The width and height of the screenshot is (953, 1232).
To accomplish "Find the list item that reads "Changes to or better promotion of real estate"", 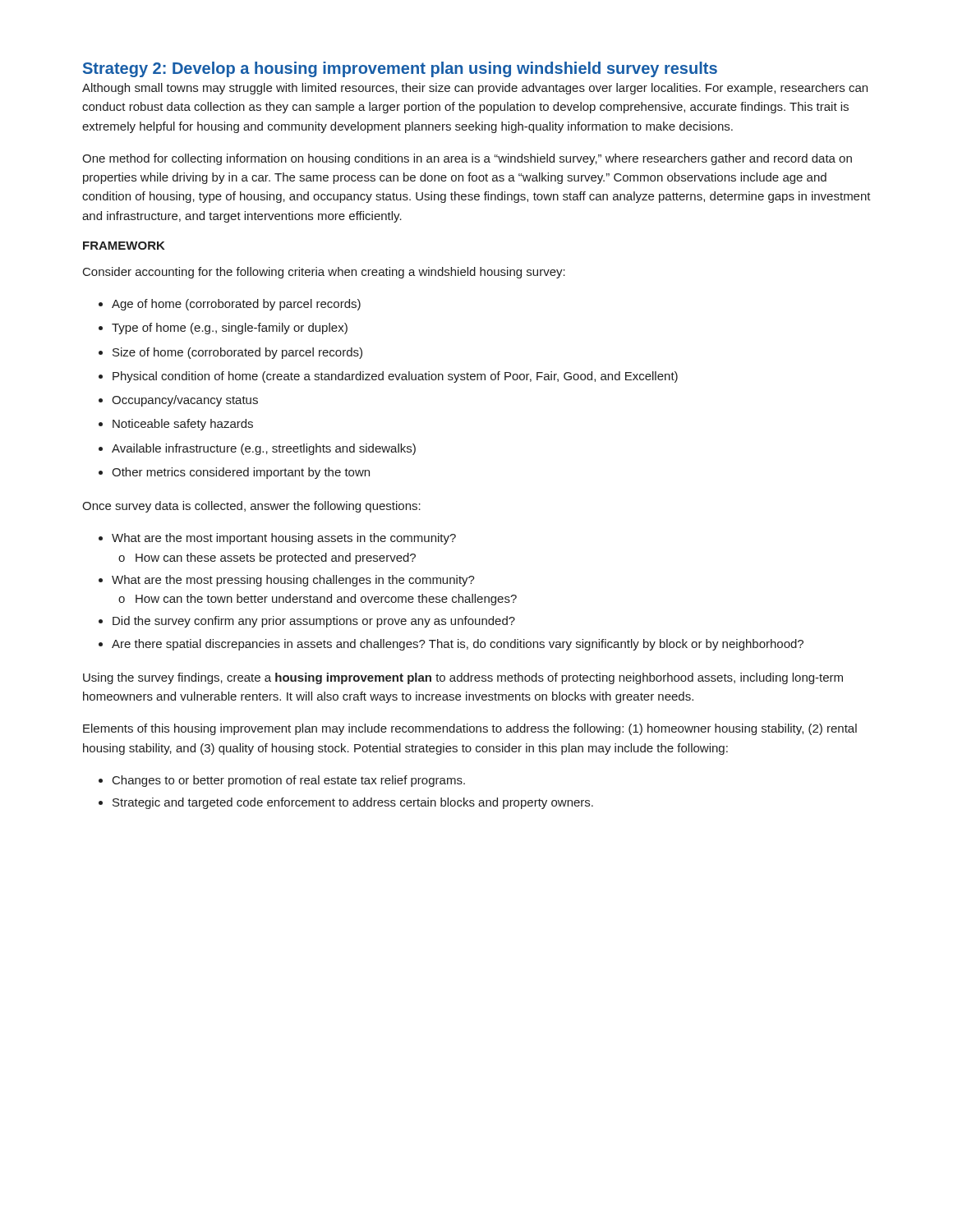I will point(282,781).
